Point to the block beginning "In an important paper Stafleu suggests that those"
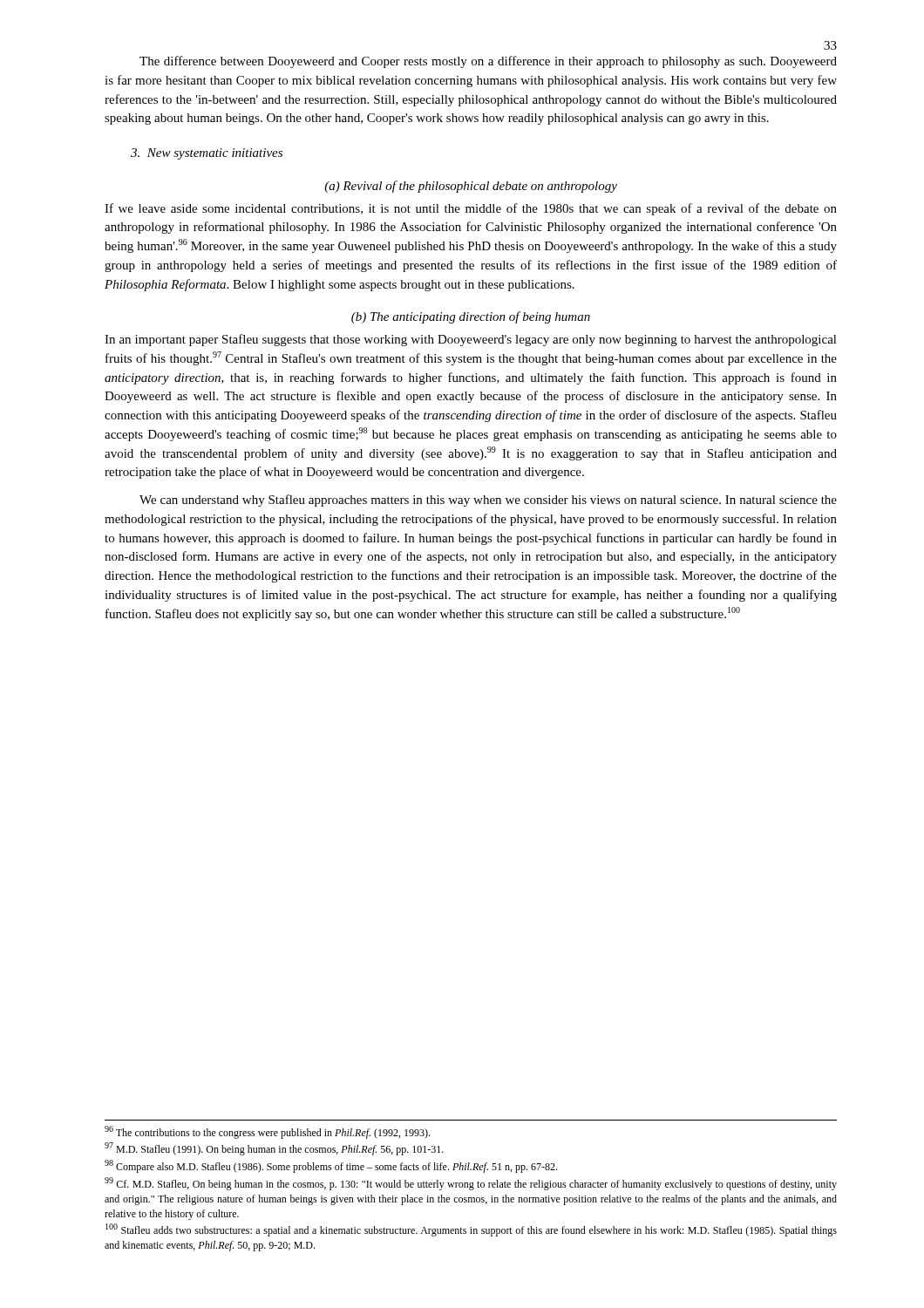 click(x=471, y=406)
